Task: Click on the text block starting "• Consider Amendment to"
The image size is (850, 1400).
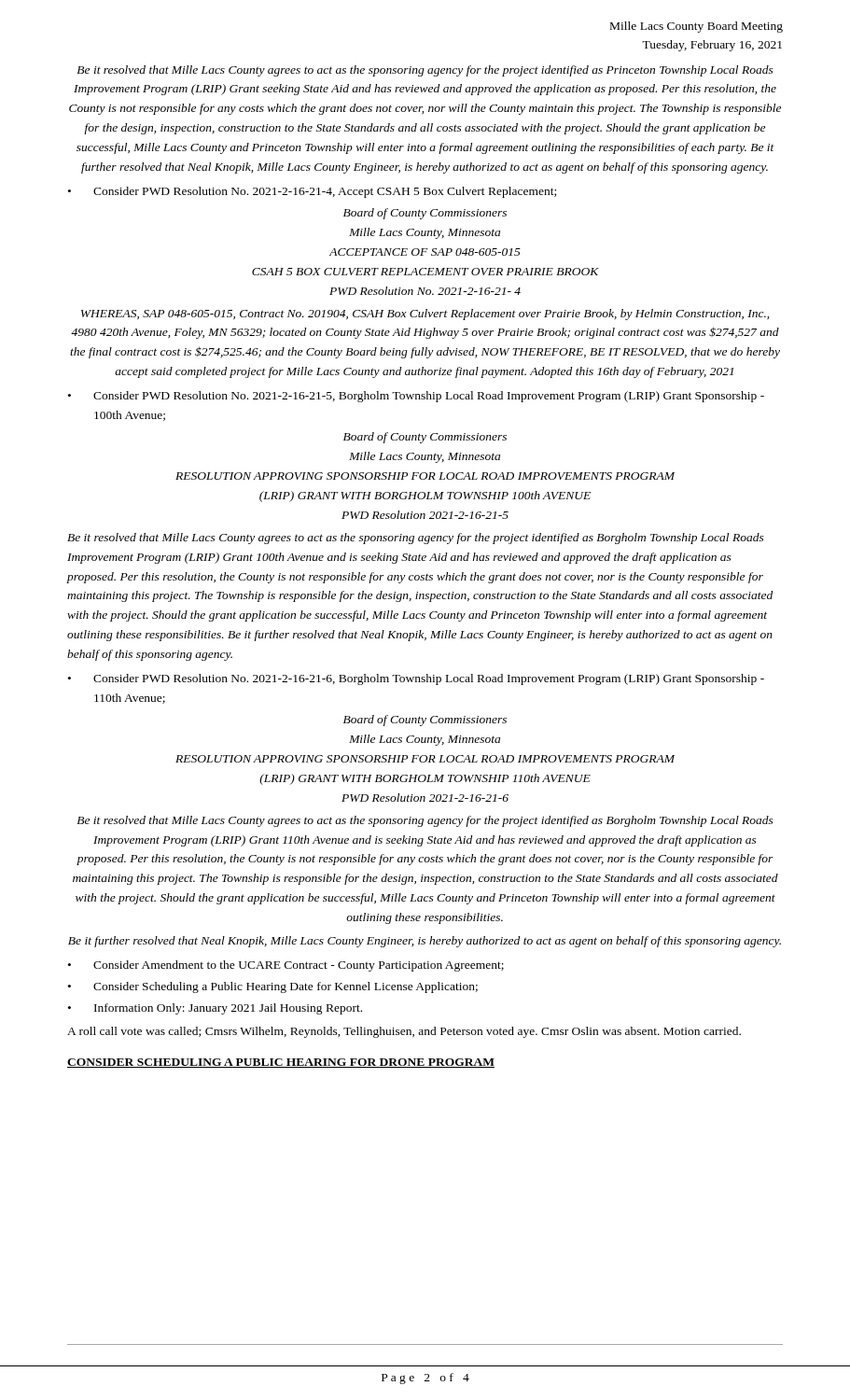Action: (425, 966)
